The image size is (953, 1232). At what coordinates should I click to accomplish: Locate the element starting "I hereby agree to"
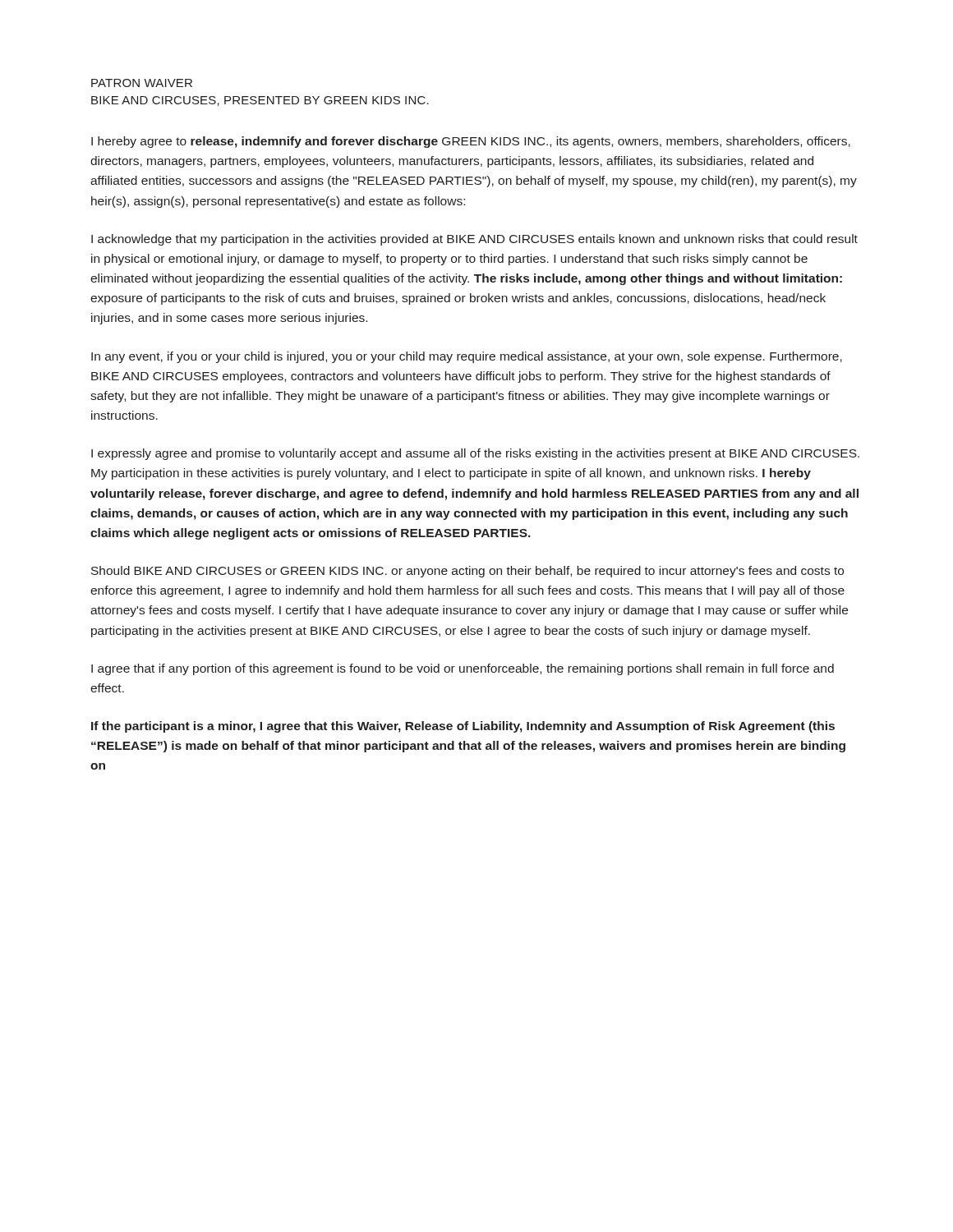click(473, 171)
